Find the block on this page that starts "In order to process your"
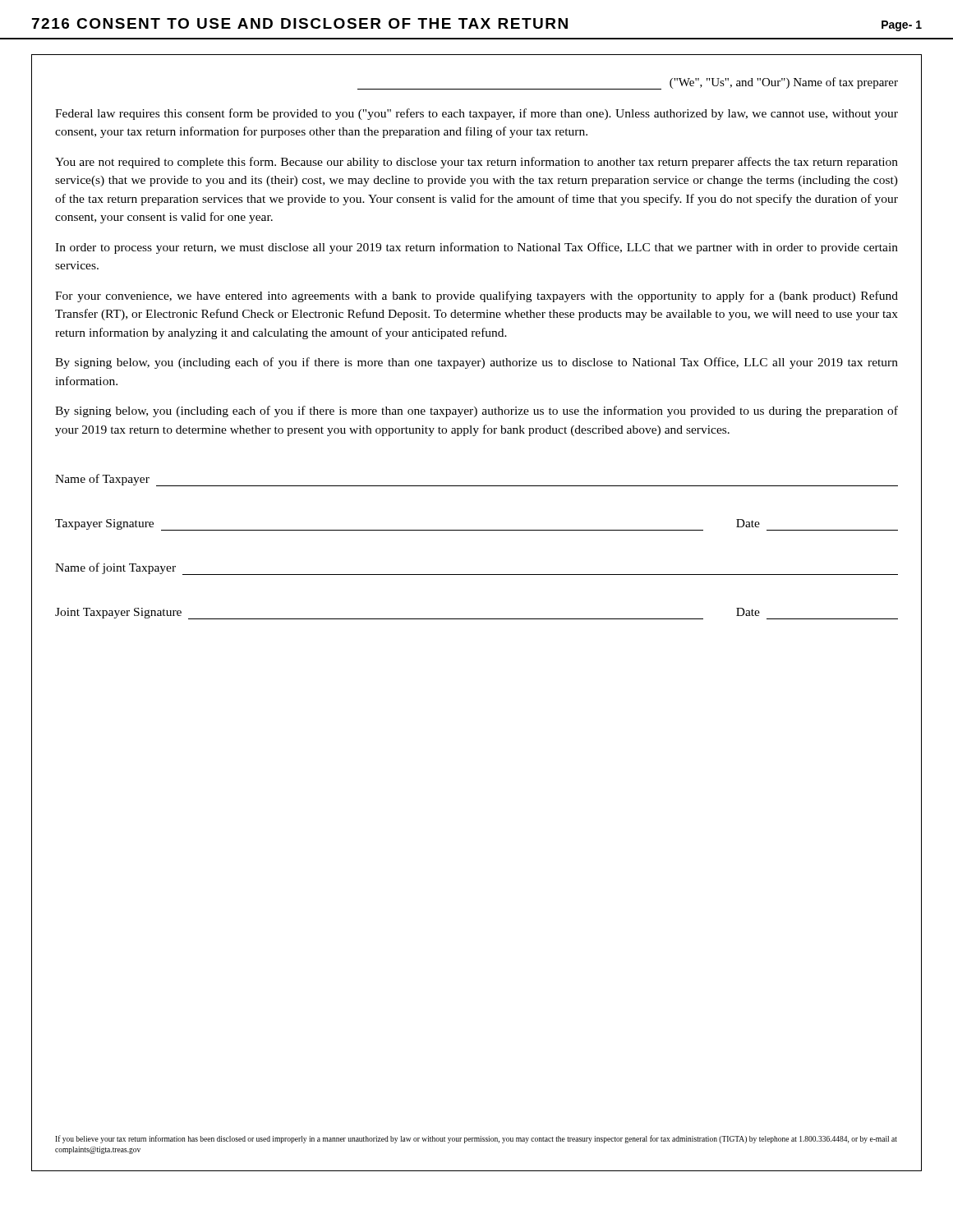This screenshot has height=1232, width=953. (476, 256)
